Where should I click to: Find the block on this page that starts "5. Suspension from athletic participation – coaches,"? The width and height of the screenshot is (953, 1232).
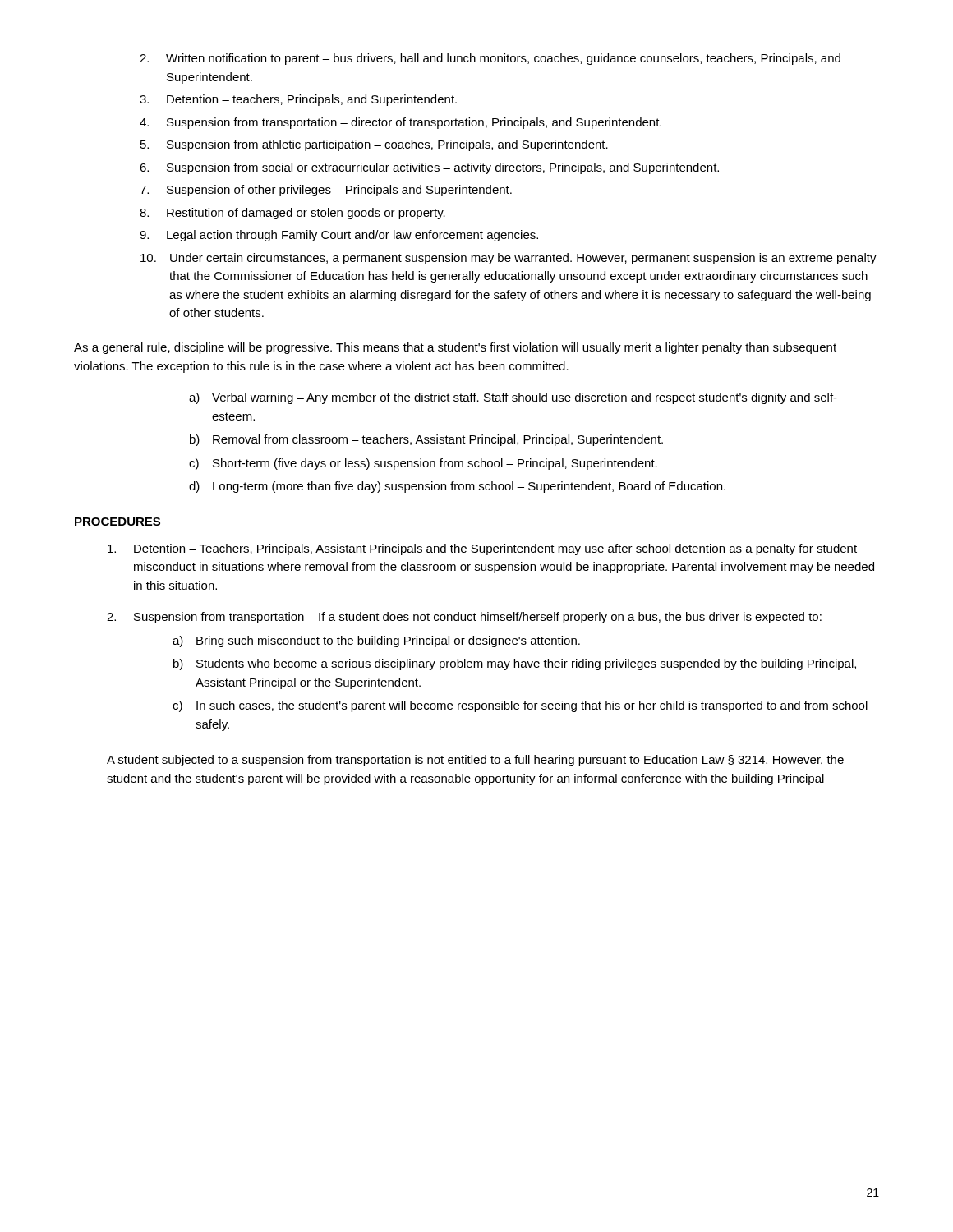point(374,145)
